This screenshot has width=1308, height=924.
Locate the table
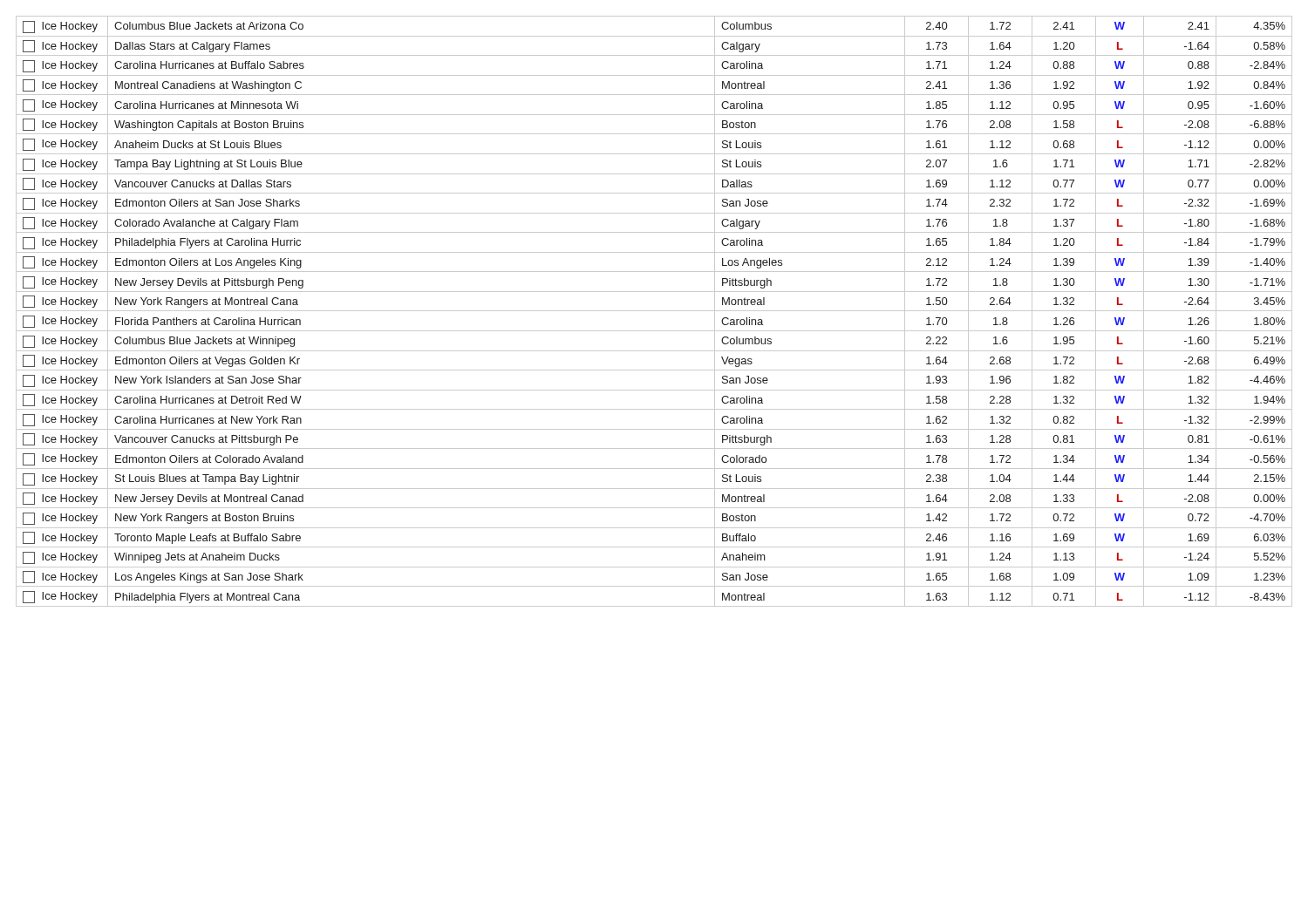coord(654,311)
